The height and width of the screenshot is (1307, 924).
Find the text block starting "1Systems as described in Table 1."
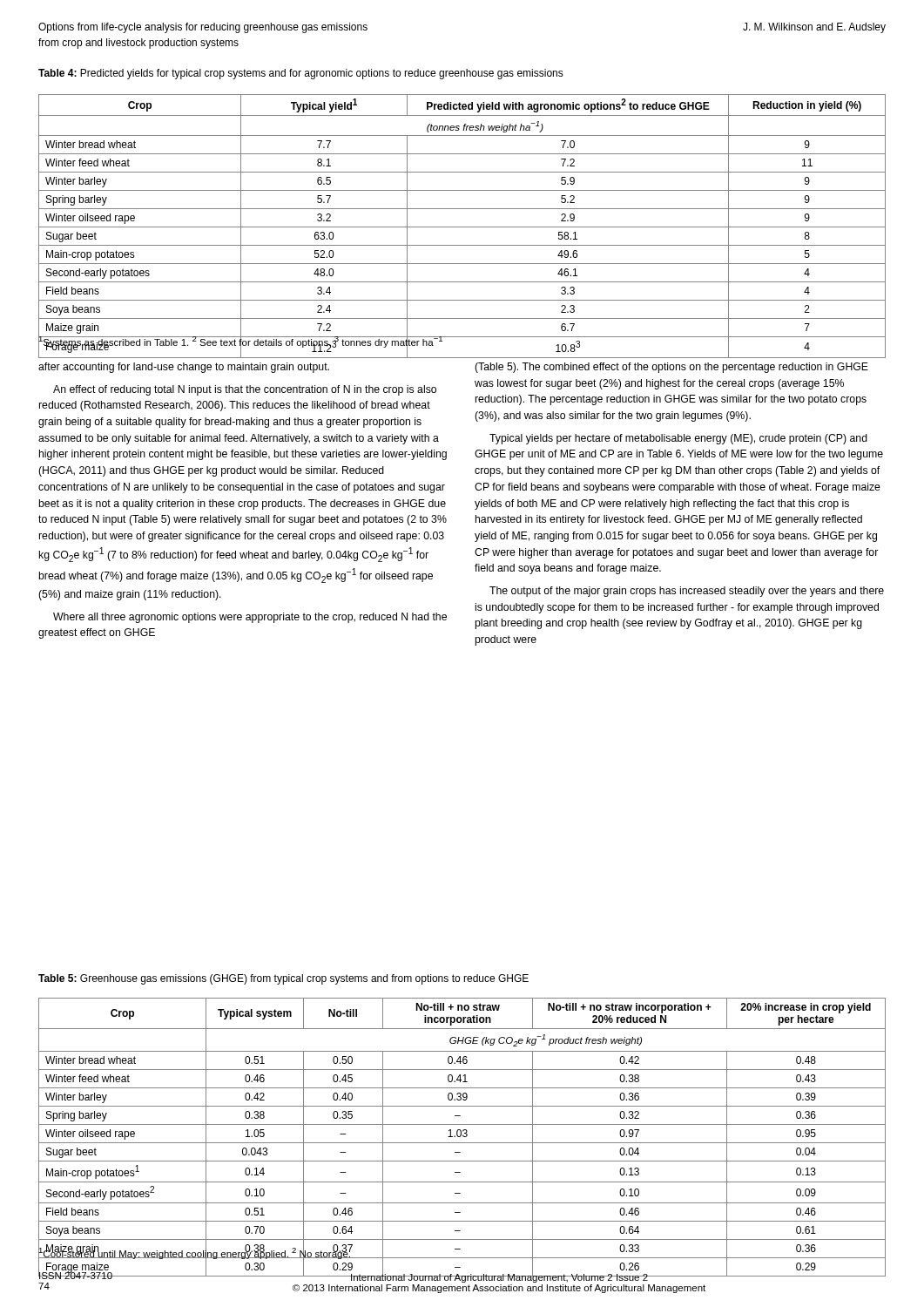tap(241, 341)
